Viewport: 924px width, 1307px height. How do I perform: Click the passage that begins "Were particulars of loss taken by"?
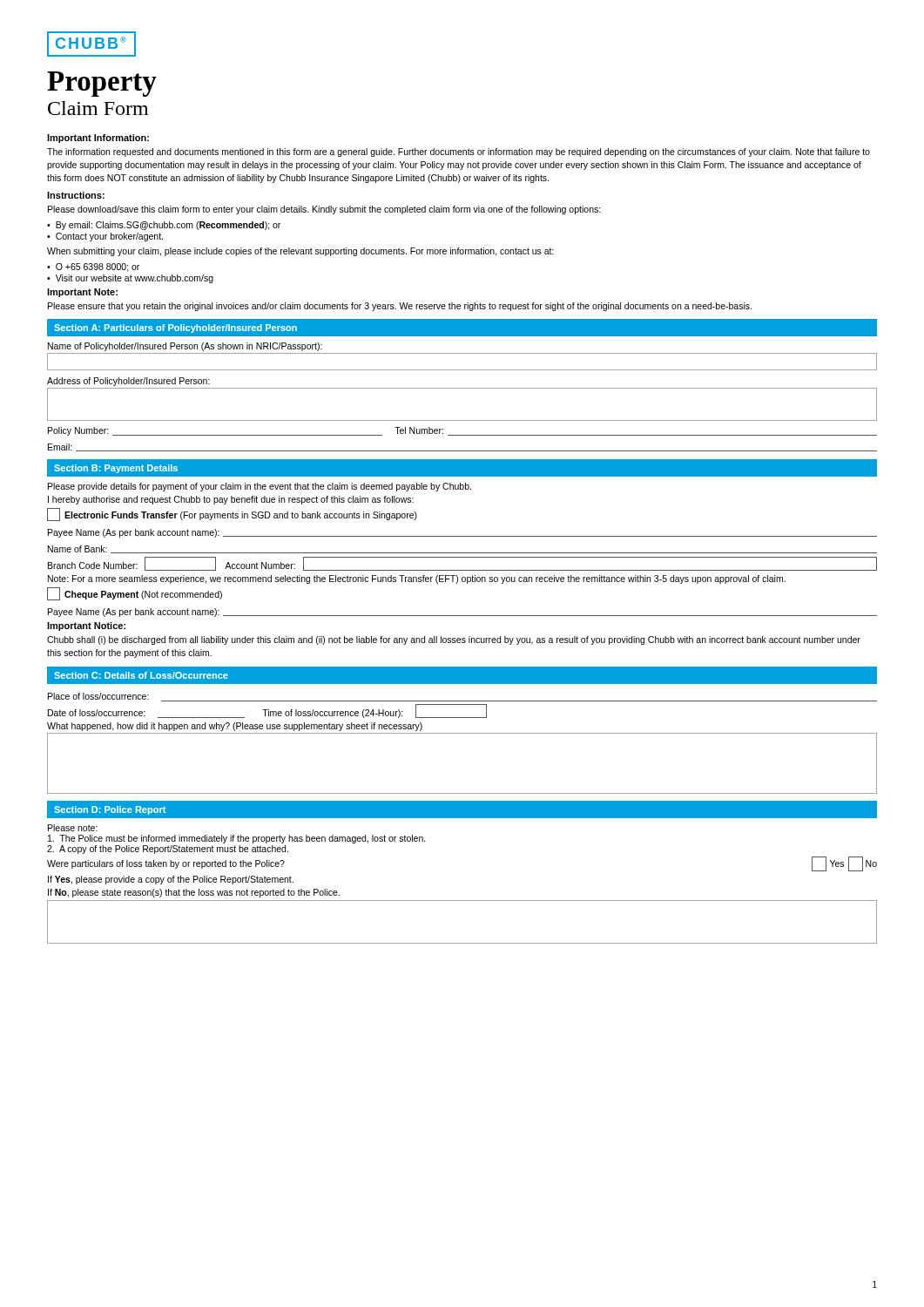(175, 864)
